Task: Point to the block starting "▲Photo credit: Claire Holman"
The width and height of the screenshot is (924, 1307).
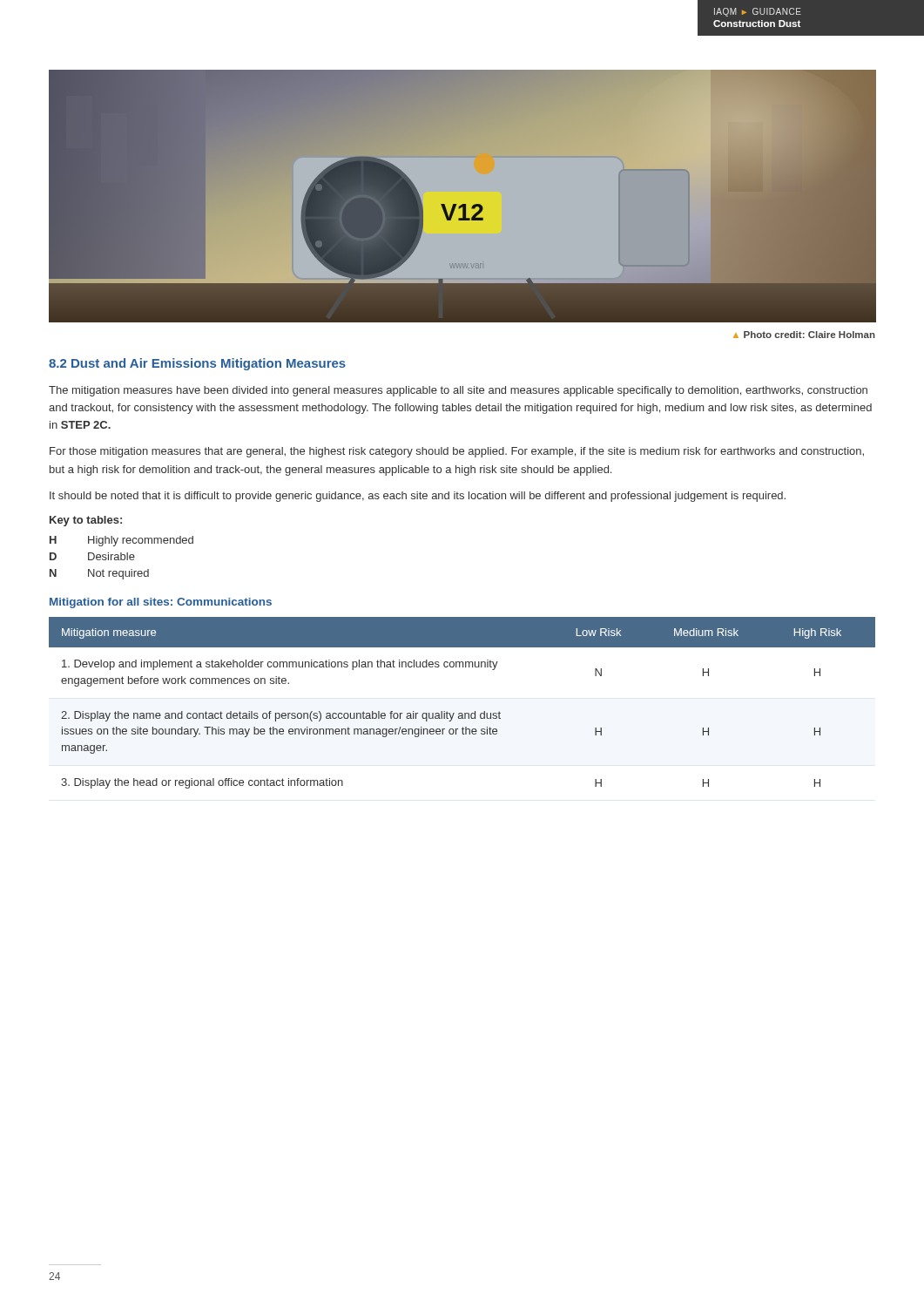Action: tap(803, 335)
